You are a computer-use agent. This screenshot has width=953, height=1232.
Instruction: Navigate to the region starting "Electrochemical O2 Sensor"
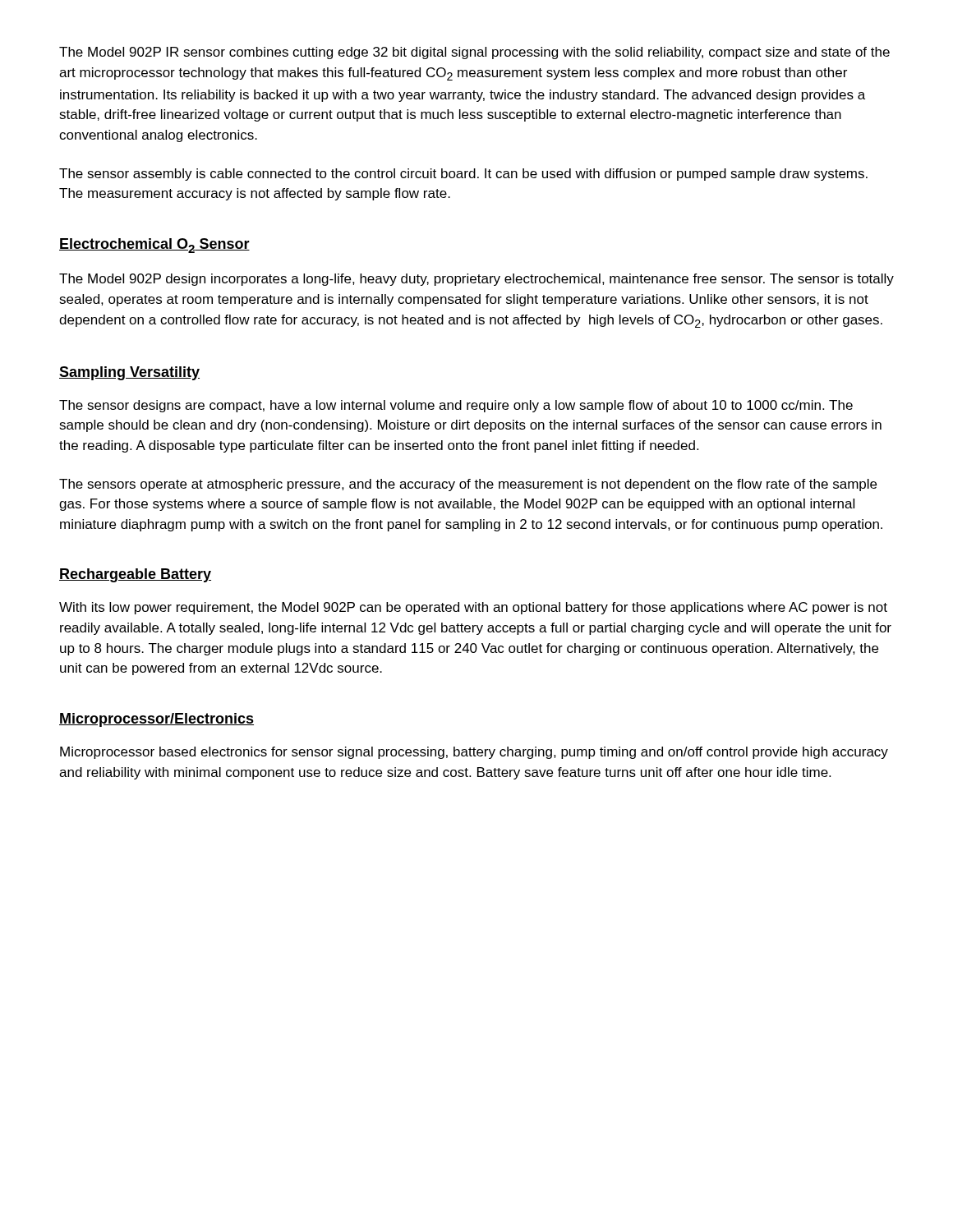pos(154,245)
